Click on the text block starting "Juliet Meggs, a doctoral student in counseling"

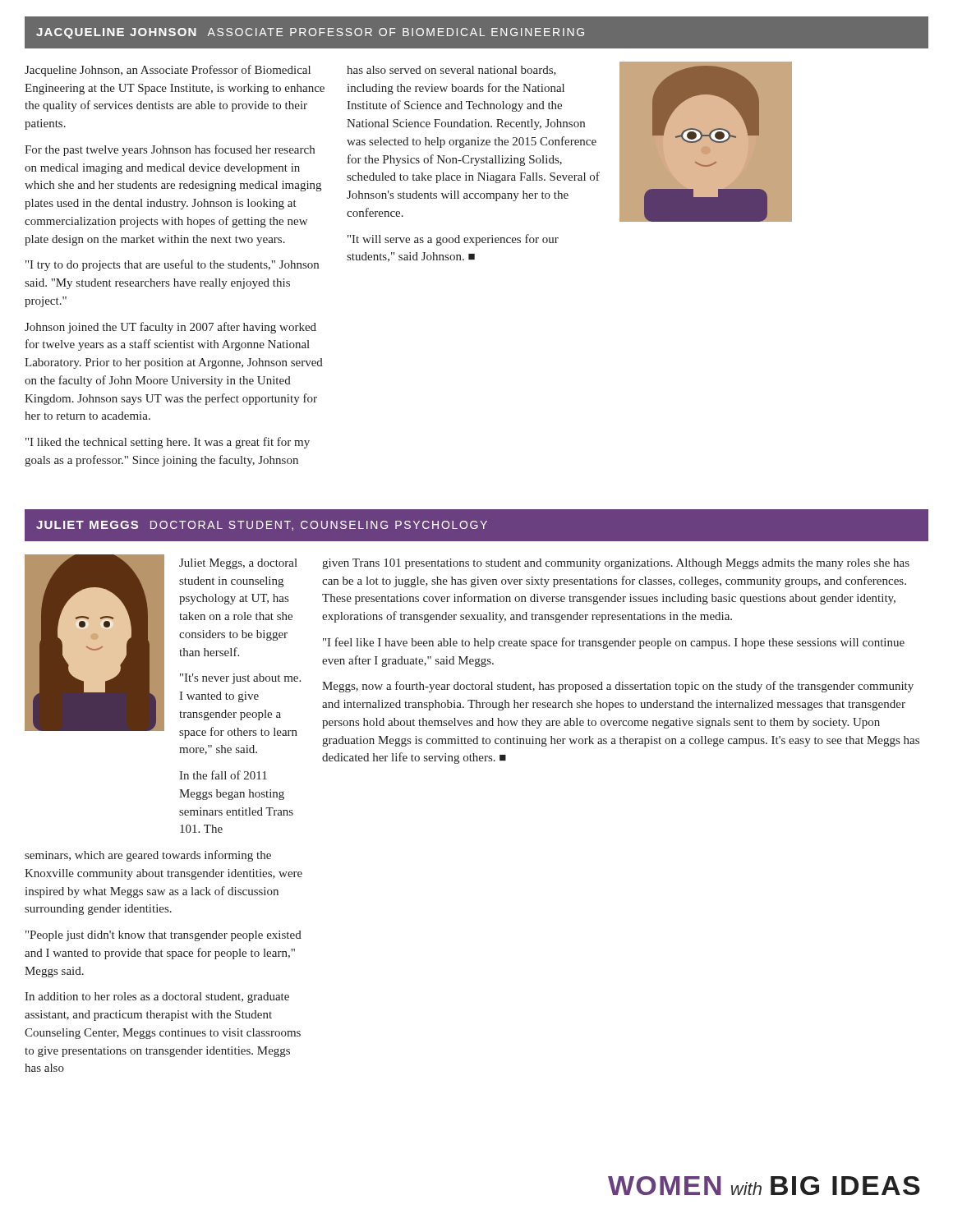(242, 696)
